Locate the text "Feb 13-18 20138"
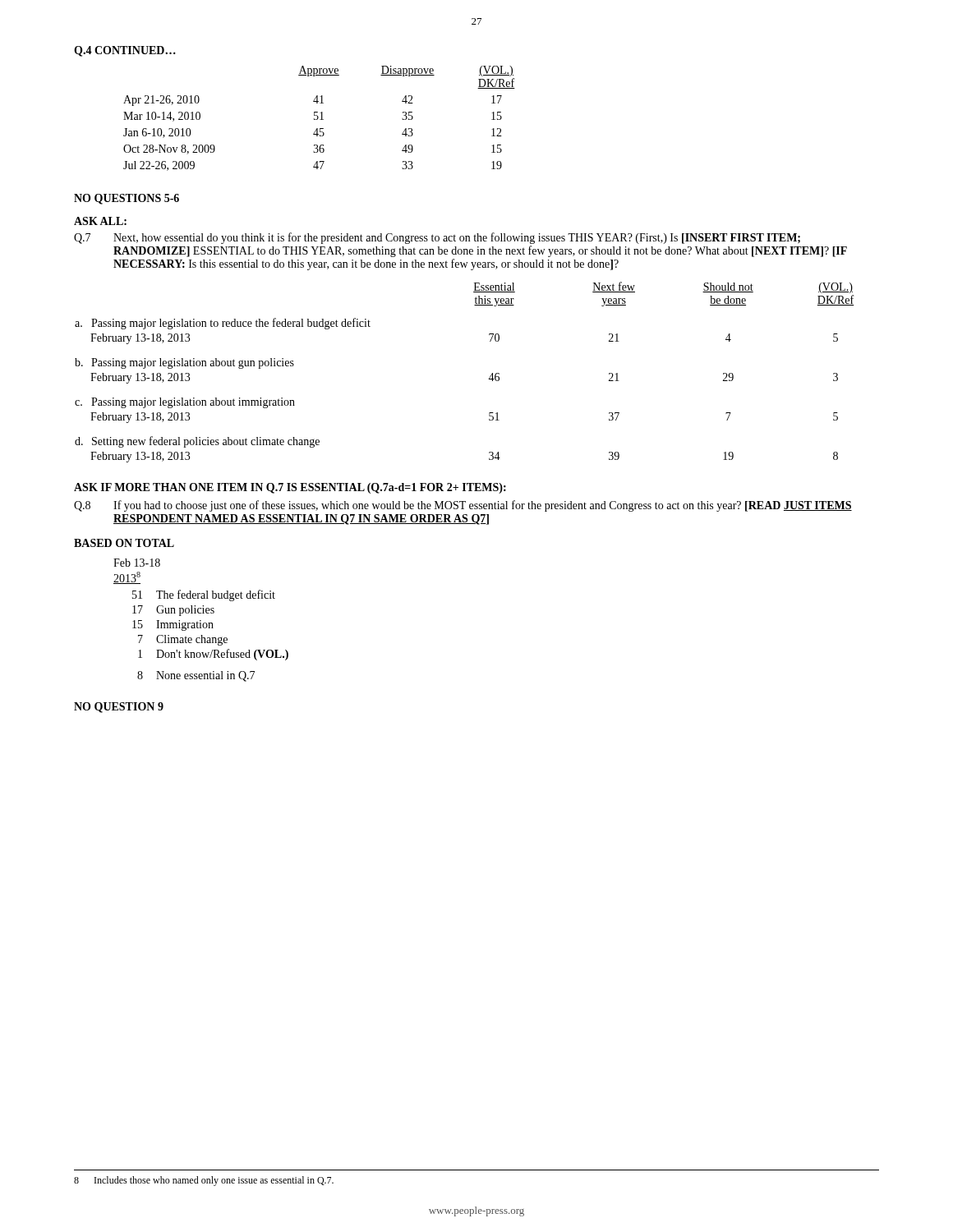The image size is (953, 1232). [x=137, y=571]
